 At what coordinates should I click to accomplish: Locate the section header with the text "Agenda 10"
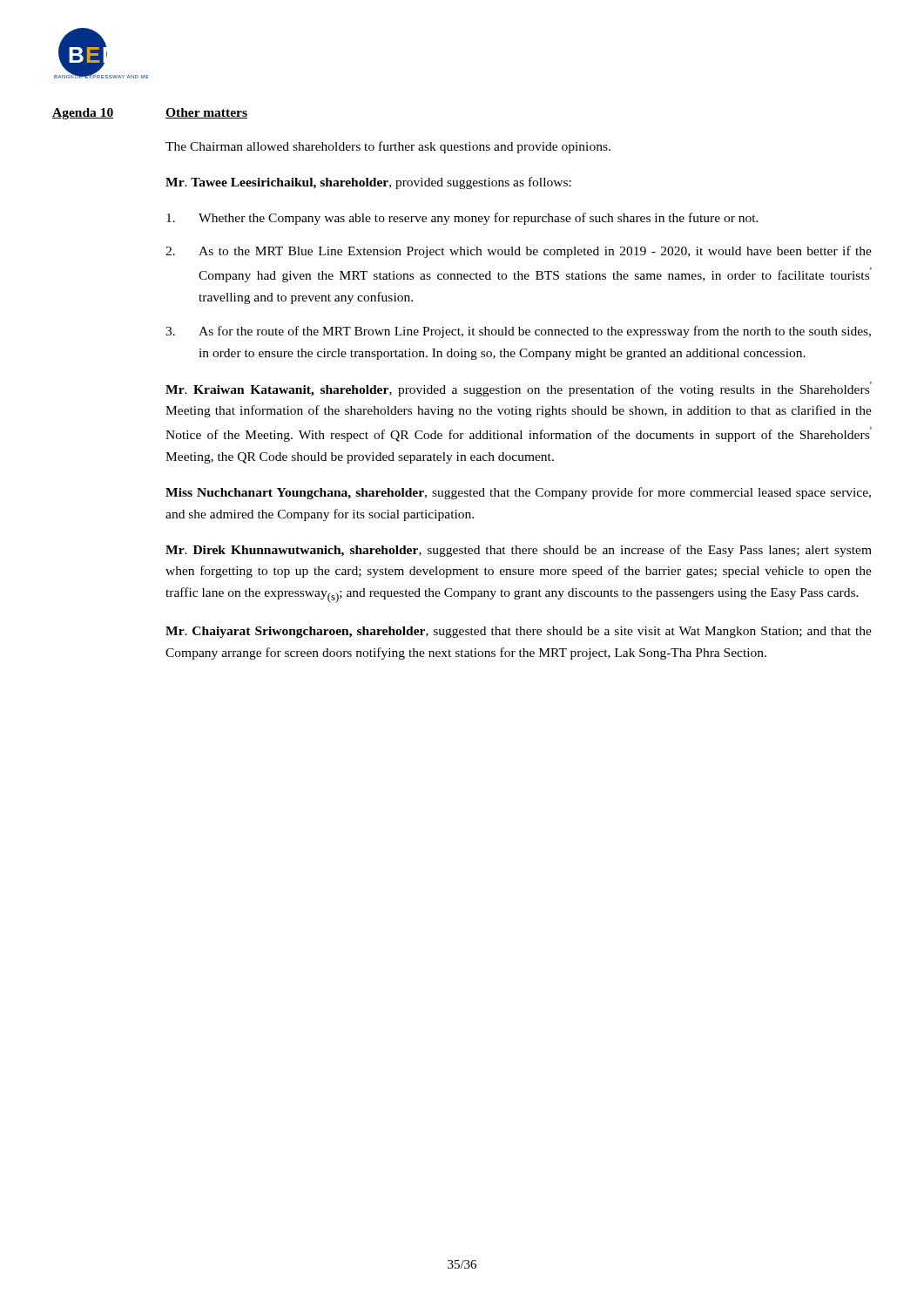(x=83, y=112)
